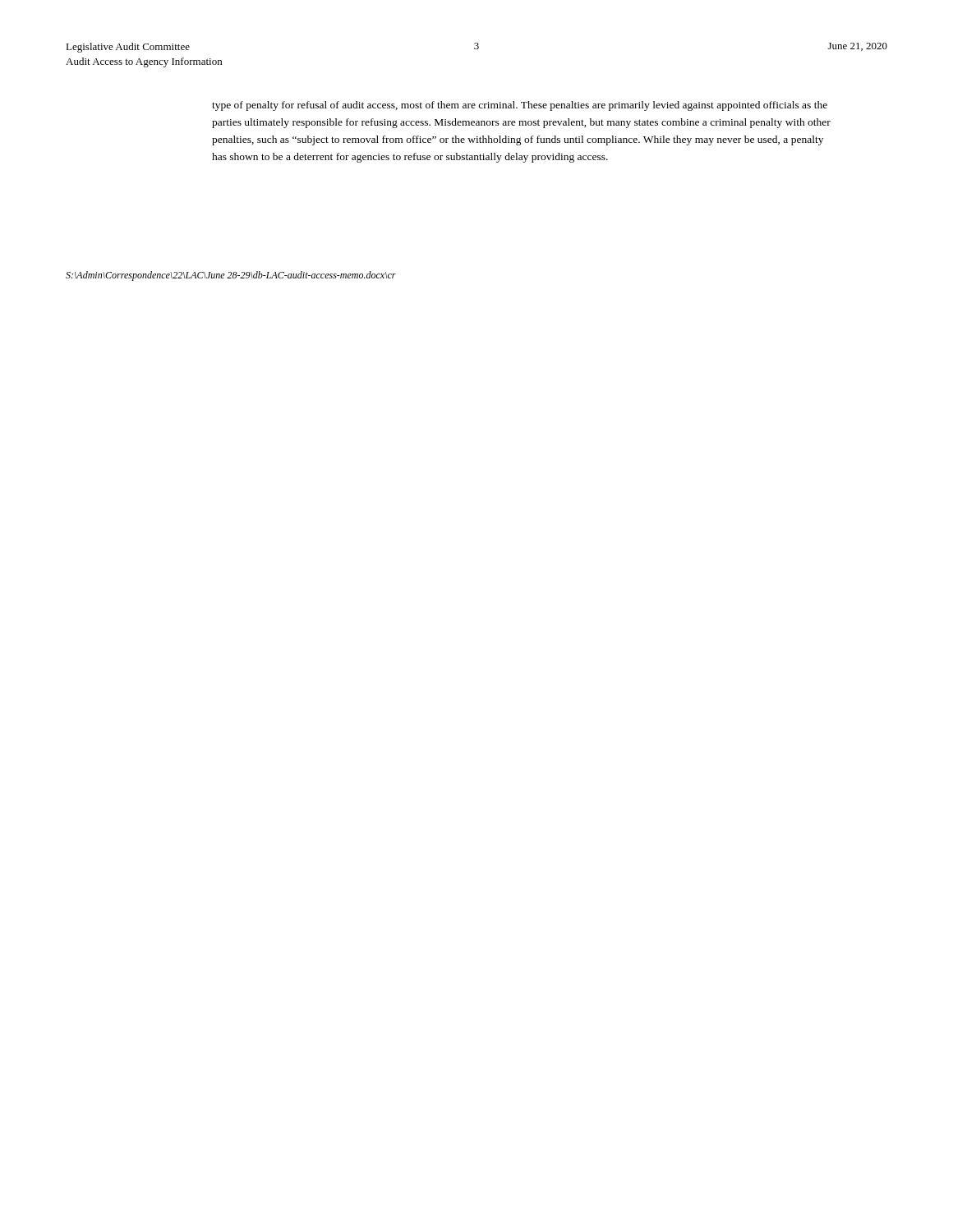Image resolution: width=953 pixels, height=1232 pixels.
Task: Point to the block beginning "type of penalty for"
Action: 521,130
